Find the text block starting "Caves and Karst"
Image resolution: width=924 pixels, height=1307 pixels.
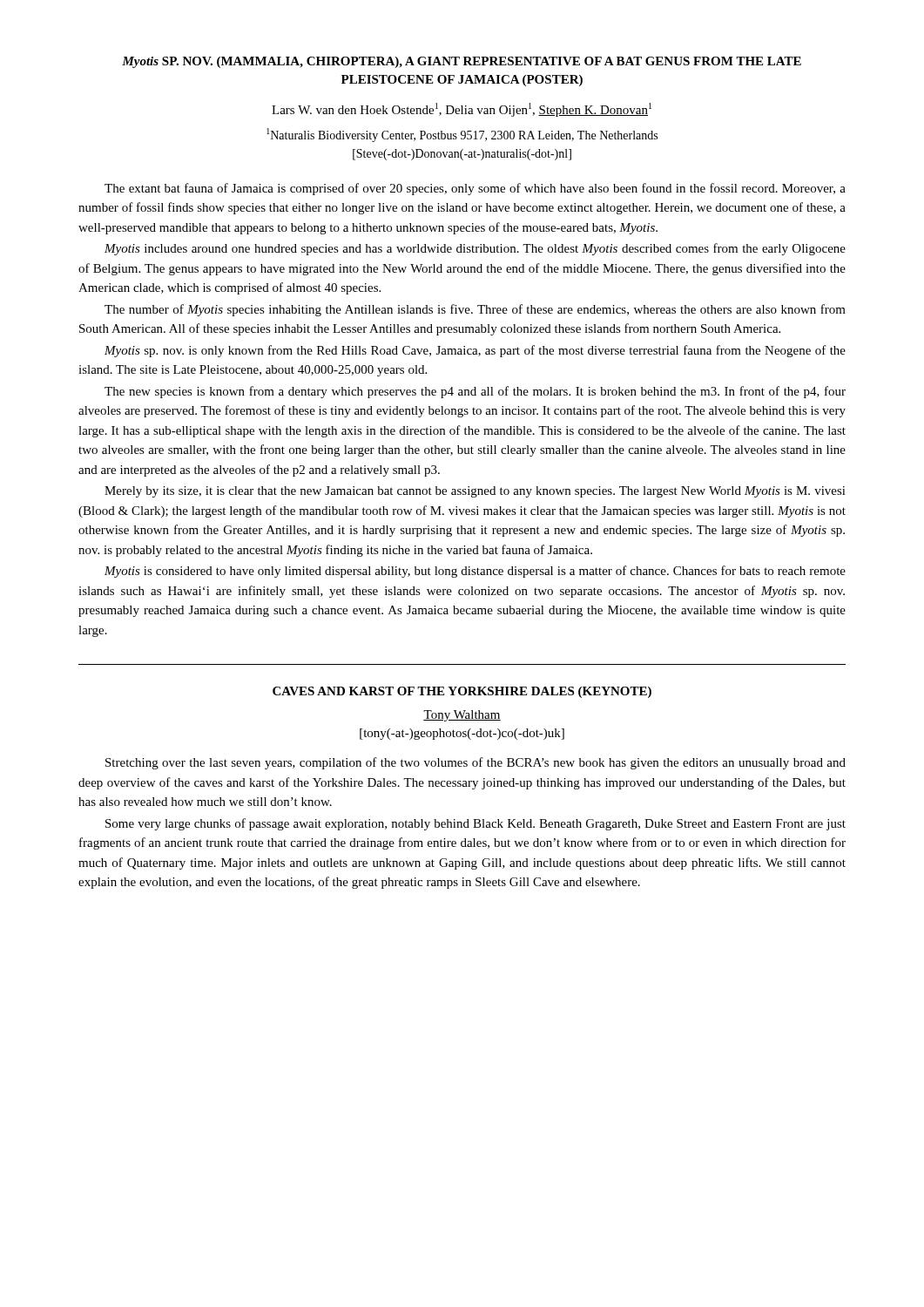coord(462,691)
